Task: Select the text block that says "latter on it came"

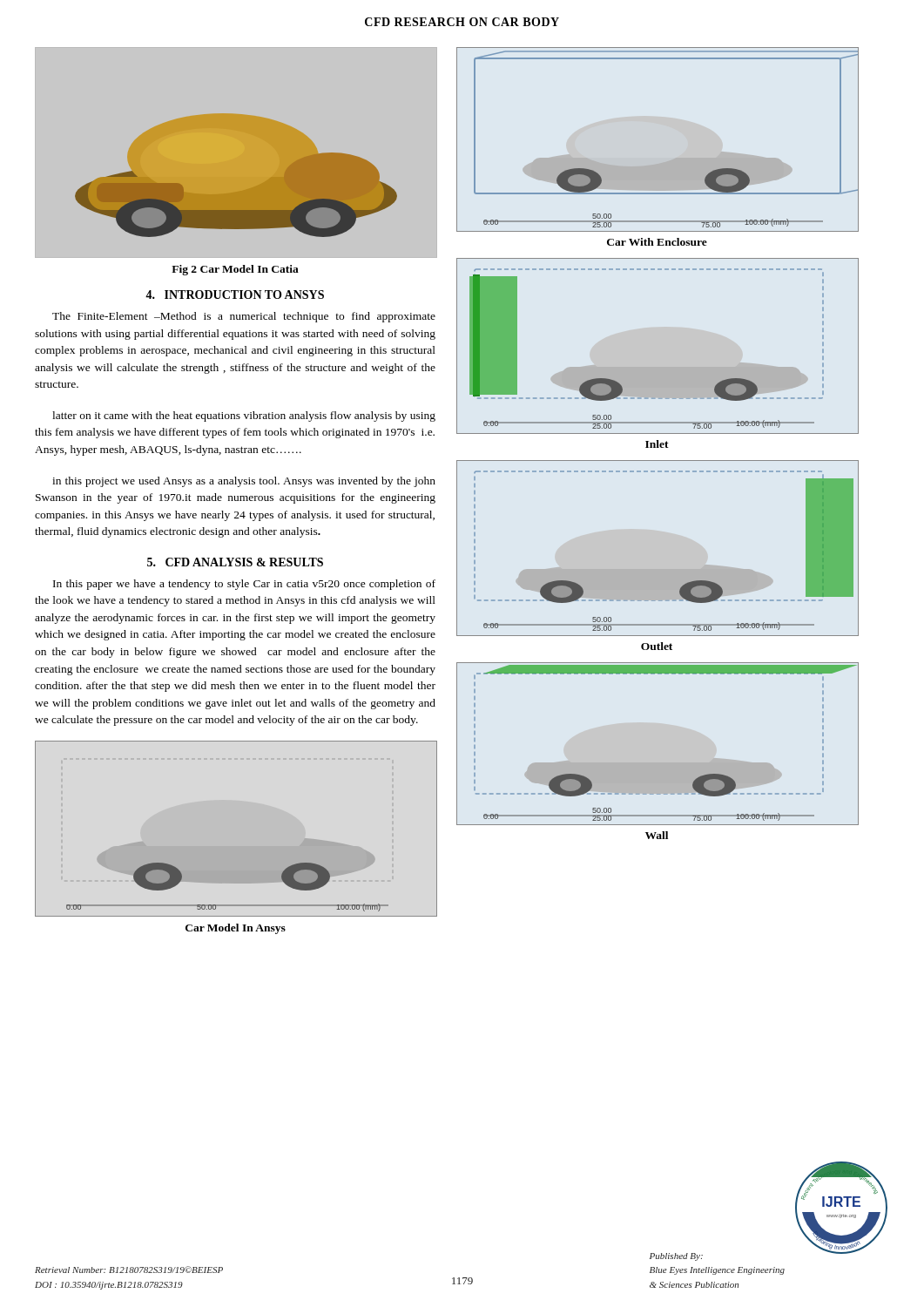Action: click(235, 432)
